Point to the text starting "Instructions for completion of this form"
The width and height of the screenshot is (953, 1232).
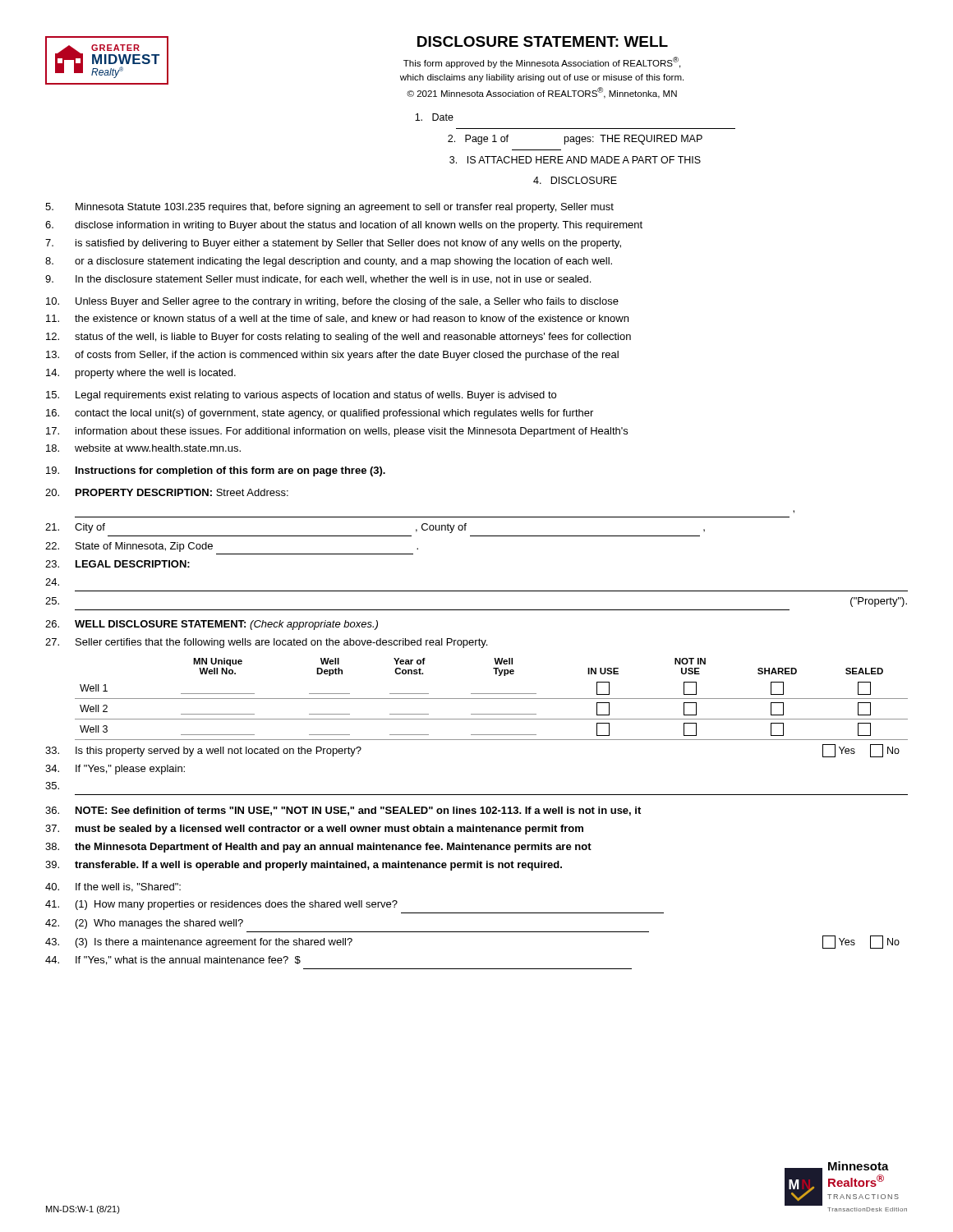tap(216, 471)
